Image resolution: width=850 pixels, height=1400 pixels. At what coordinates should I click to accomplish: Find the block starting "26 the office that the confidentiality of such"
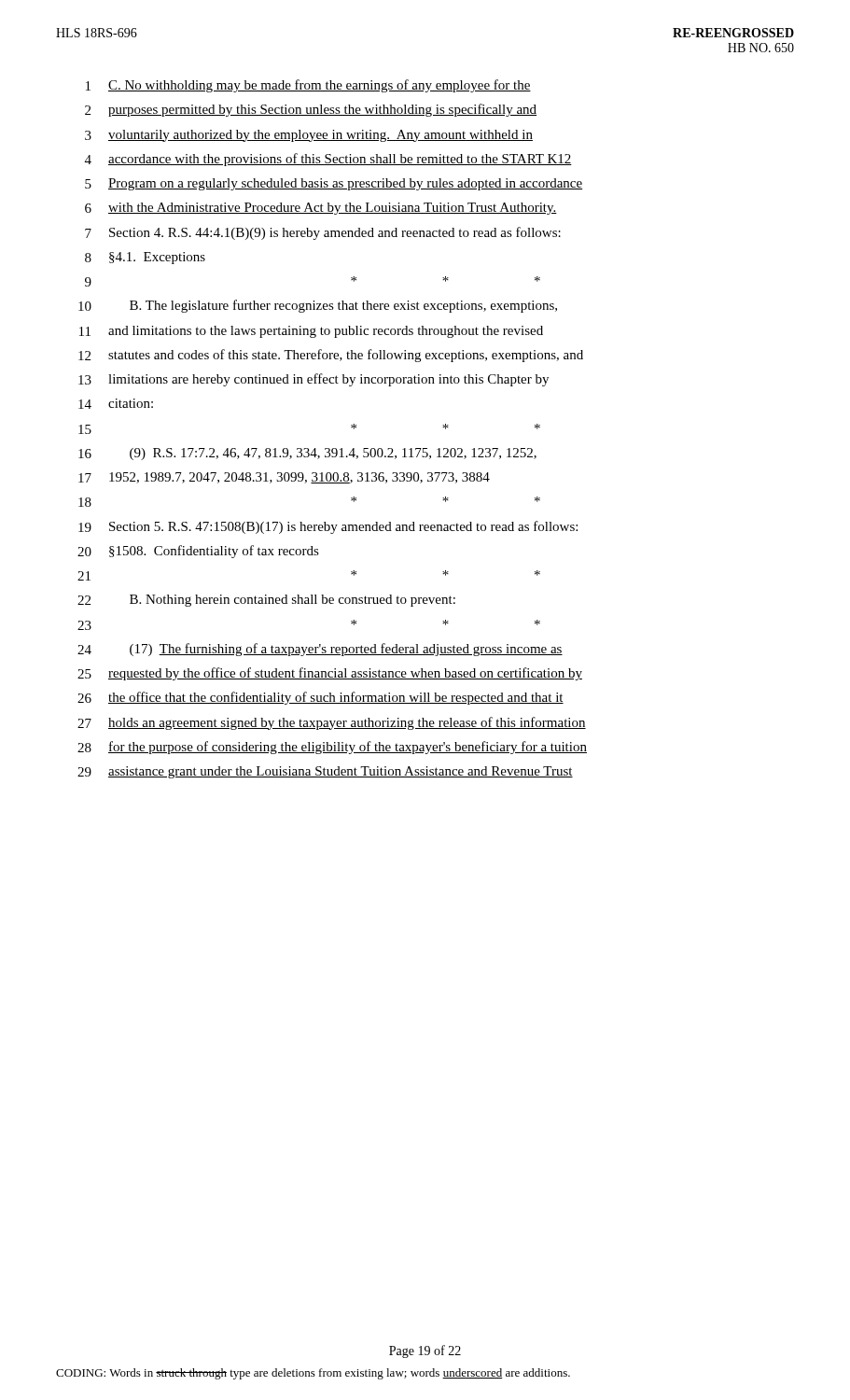[425, 698]
